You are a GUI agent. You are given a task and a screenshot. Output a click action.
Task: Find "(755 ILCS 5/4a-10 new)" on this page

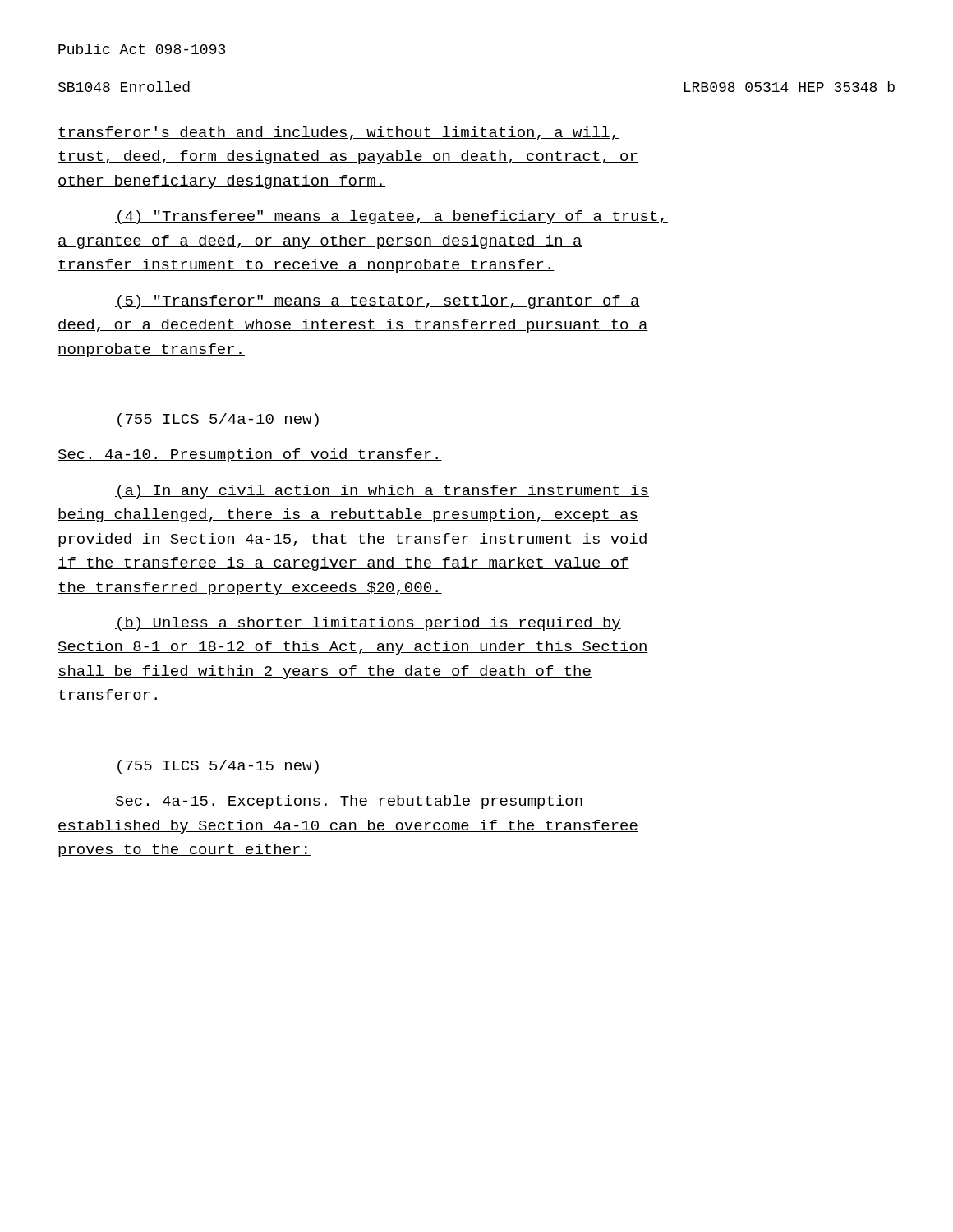(x=218, y=420)
